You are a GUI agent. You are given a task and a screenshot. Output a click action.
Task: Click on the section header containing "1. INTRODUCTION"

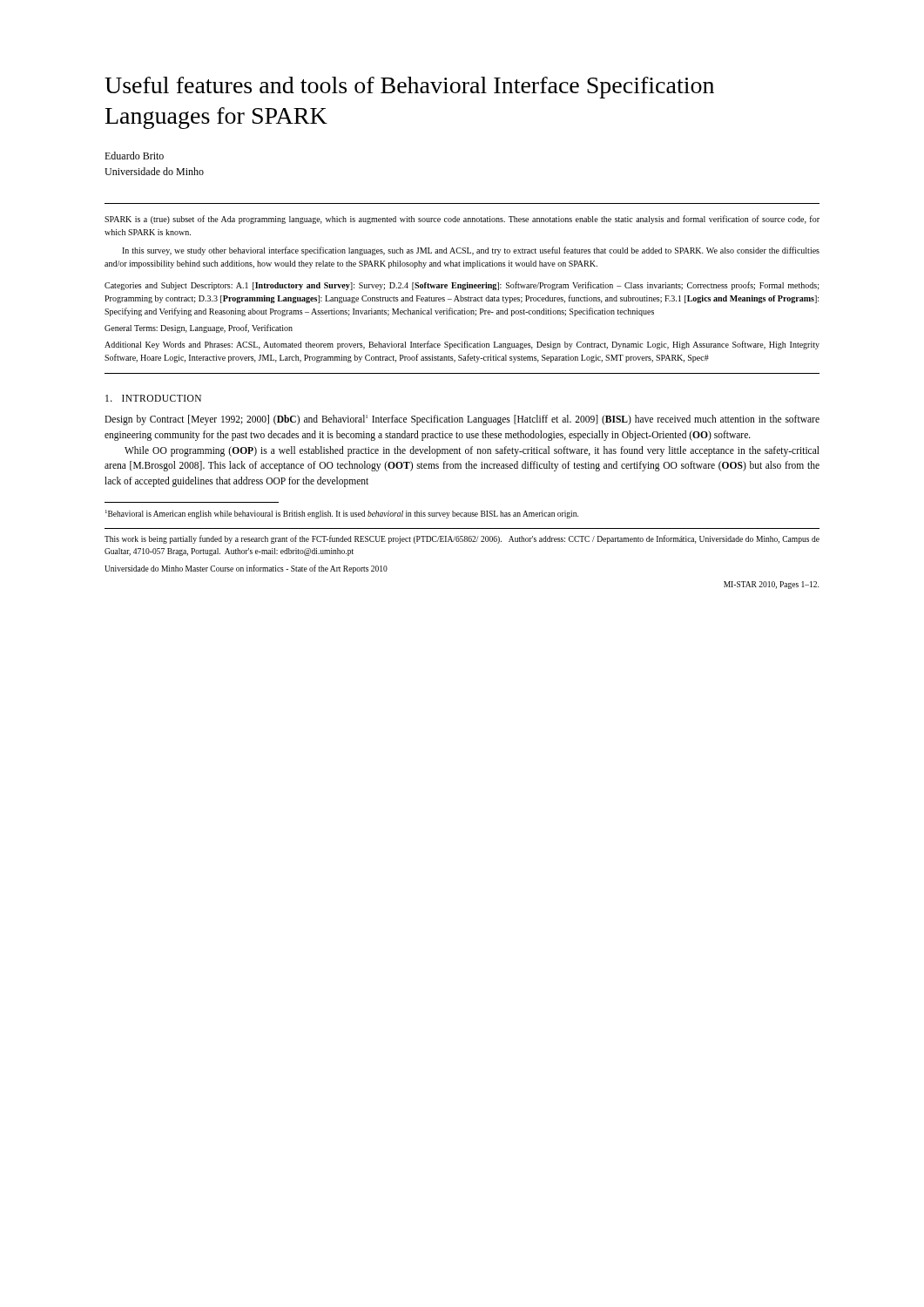(x=153, y=398)
